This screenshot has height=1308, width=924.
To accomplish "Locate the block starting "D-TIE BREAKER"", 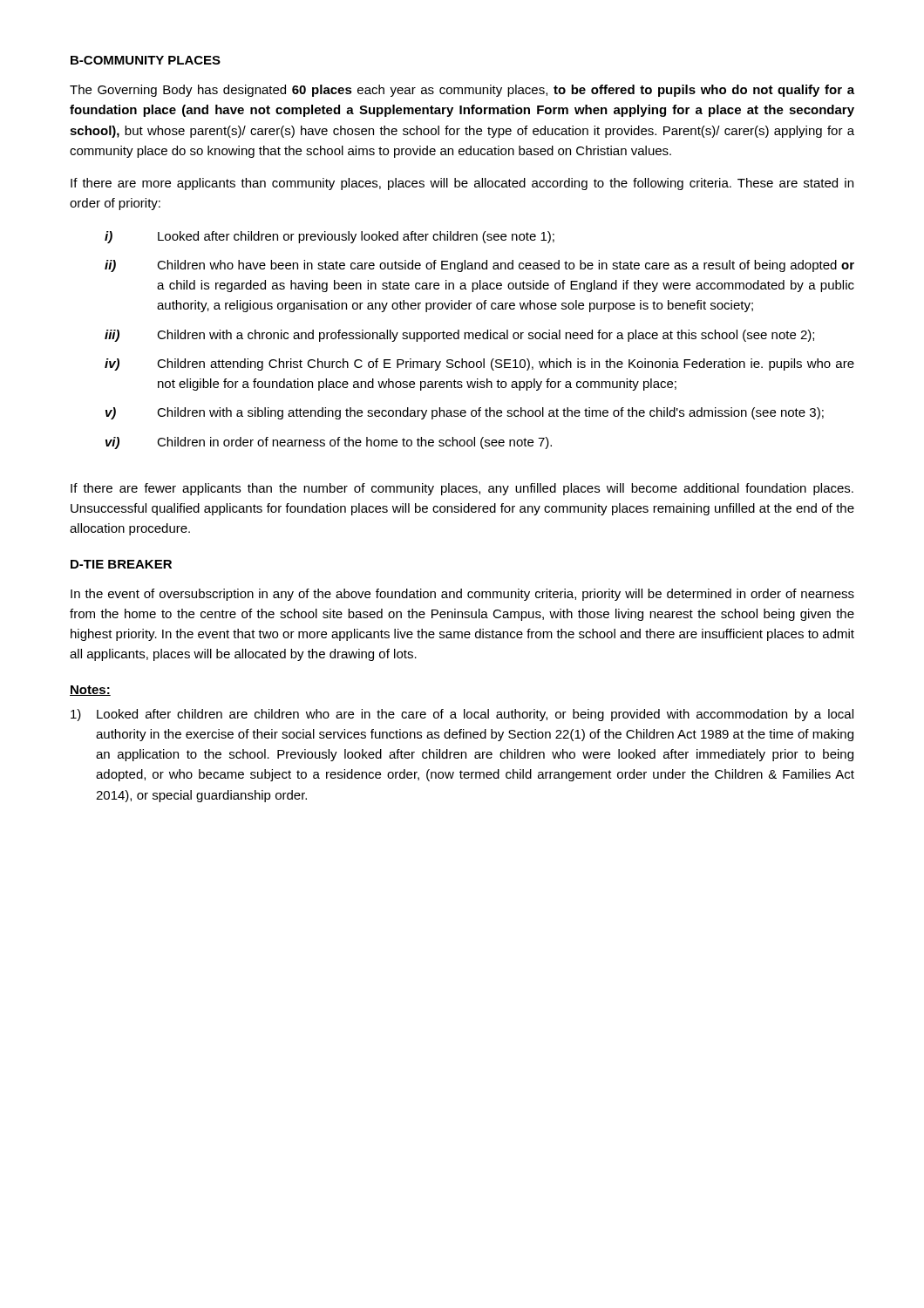I will [121, 563].
